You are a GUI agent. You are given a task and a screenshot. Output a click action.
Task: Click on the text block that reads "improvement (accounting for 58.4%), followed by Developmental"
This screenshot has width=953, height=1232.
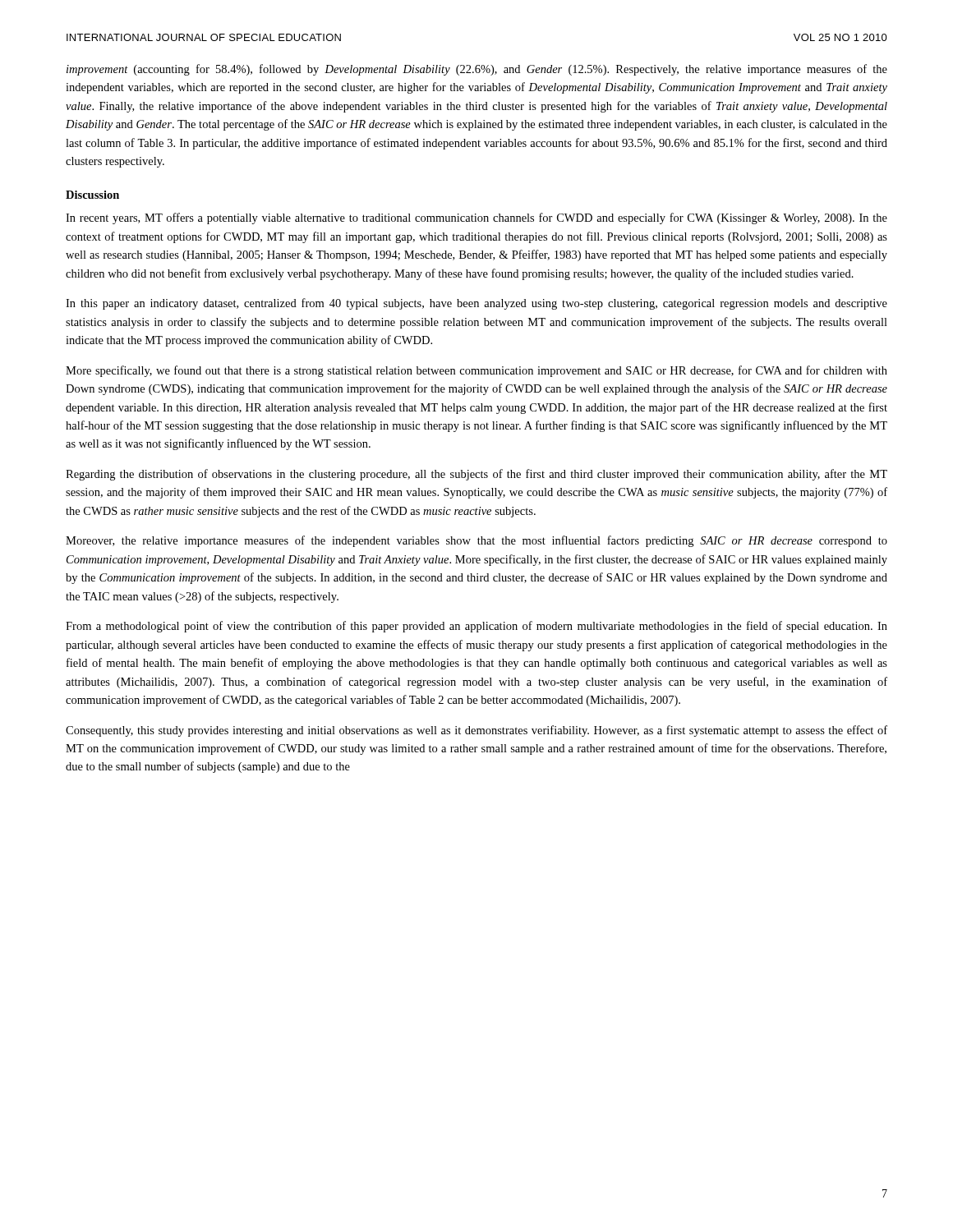click(x=476, y=115)
